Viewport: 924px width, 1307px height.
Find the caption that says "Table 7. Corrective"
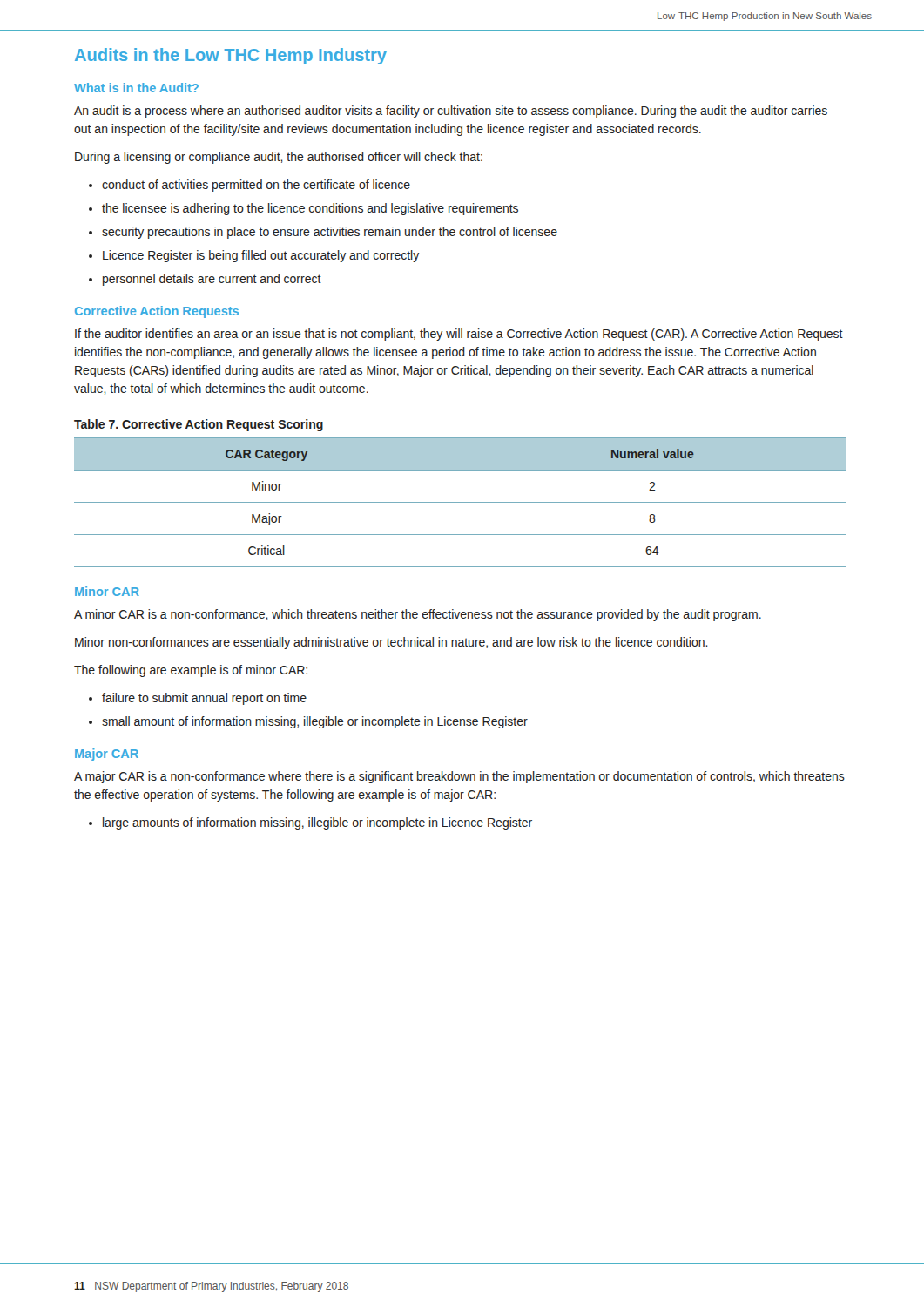click(x=199, y=425)
